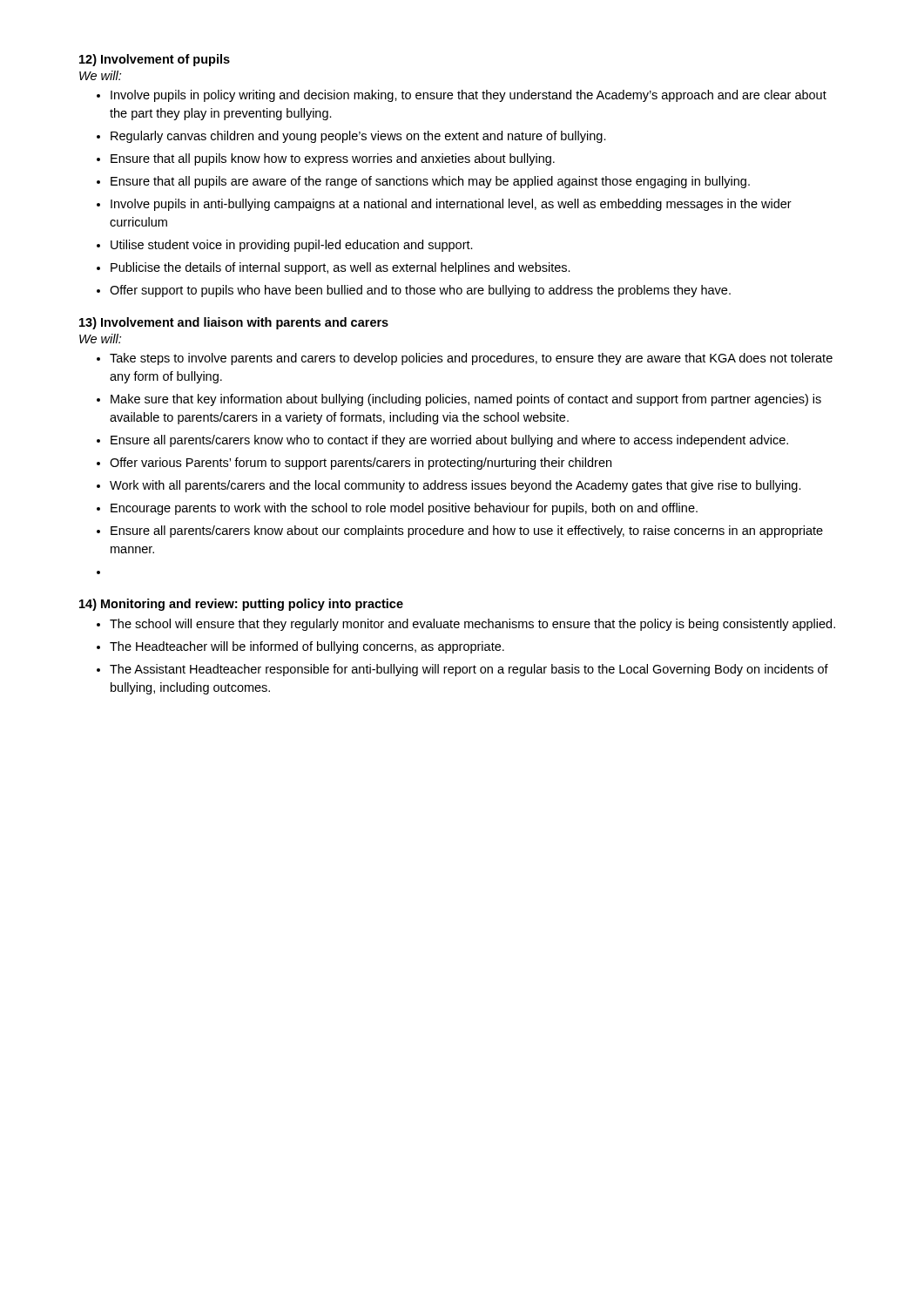This screenshot has height=1307, width=924.
Task: Click the passage that begins "The Assistant Headteacher responsible for"
Action: click(x=469, y=679)
